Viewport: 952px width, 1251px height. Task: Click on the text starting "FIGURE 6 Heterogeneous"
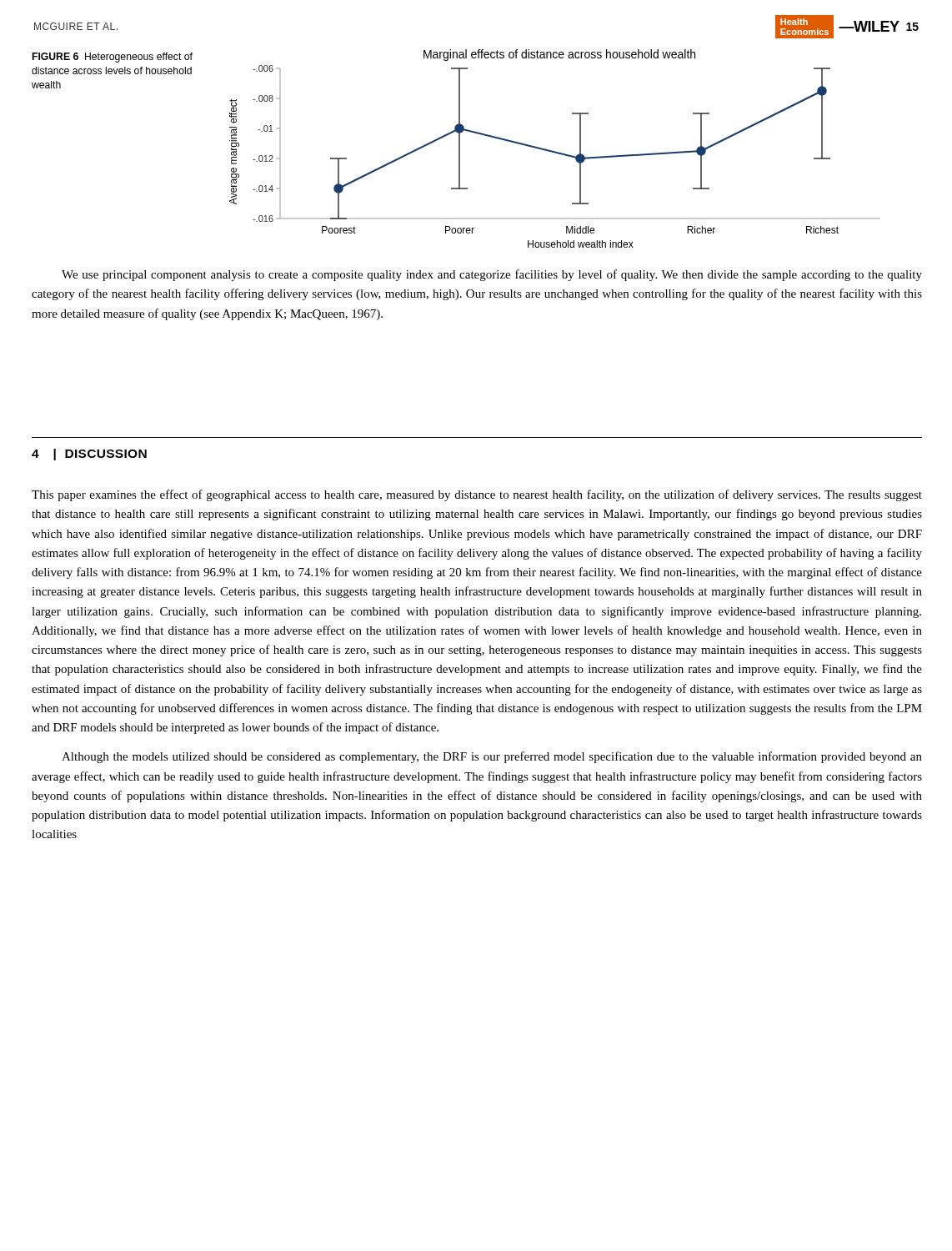click(112, 71)
